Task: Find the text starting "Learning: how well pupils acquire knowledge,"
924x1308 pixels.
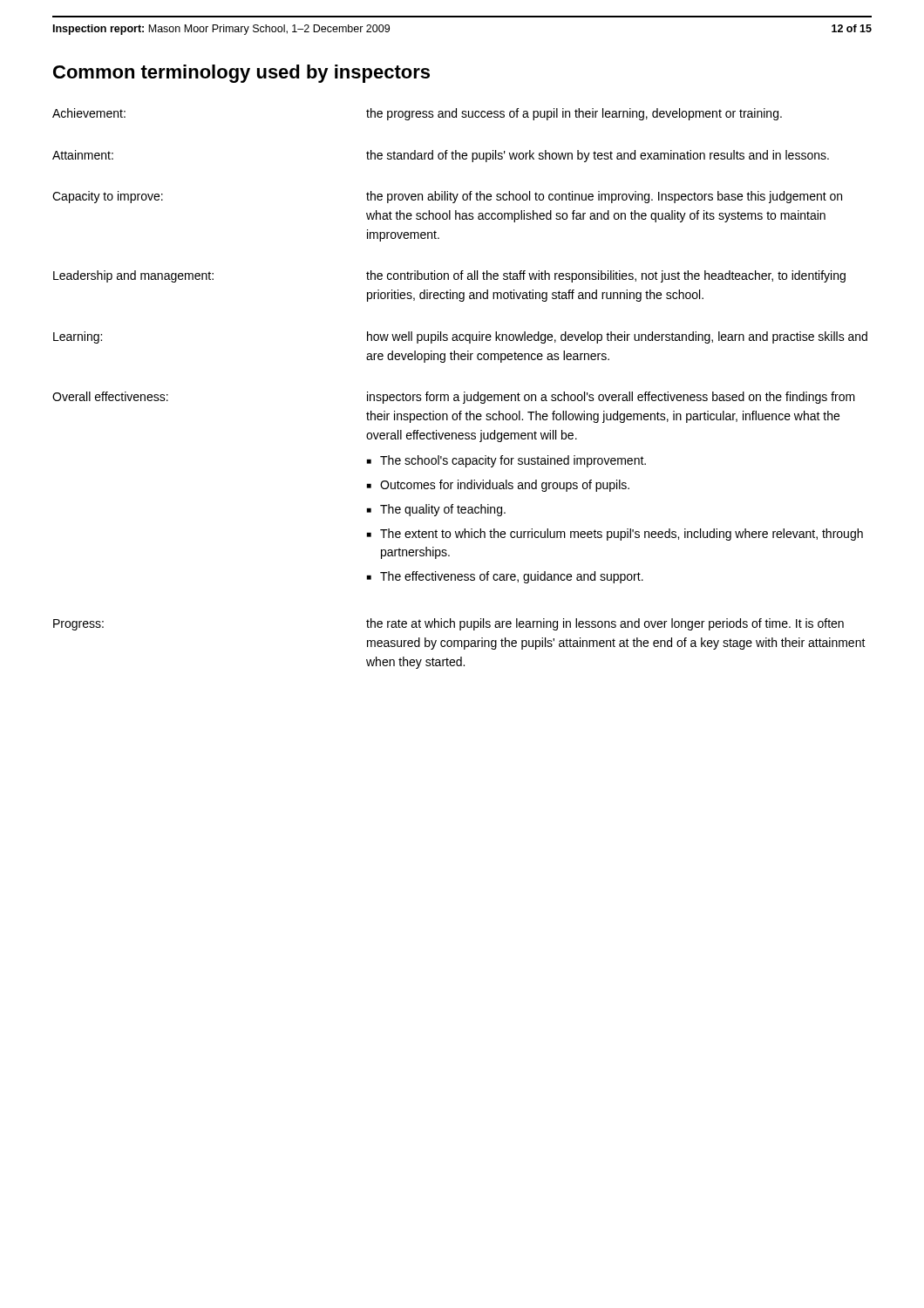Action: coord(462,347)
